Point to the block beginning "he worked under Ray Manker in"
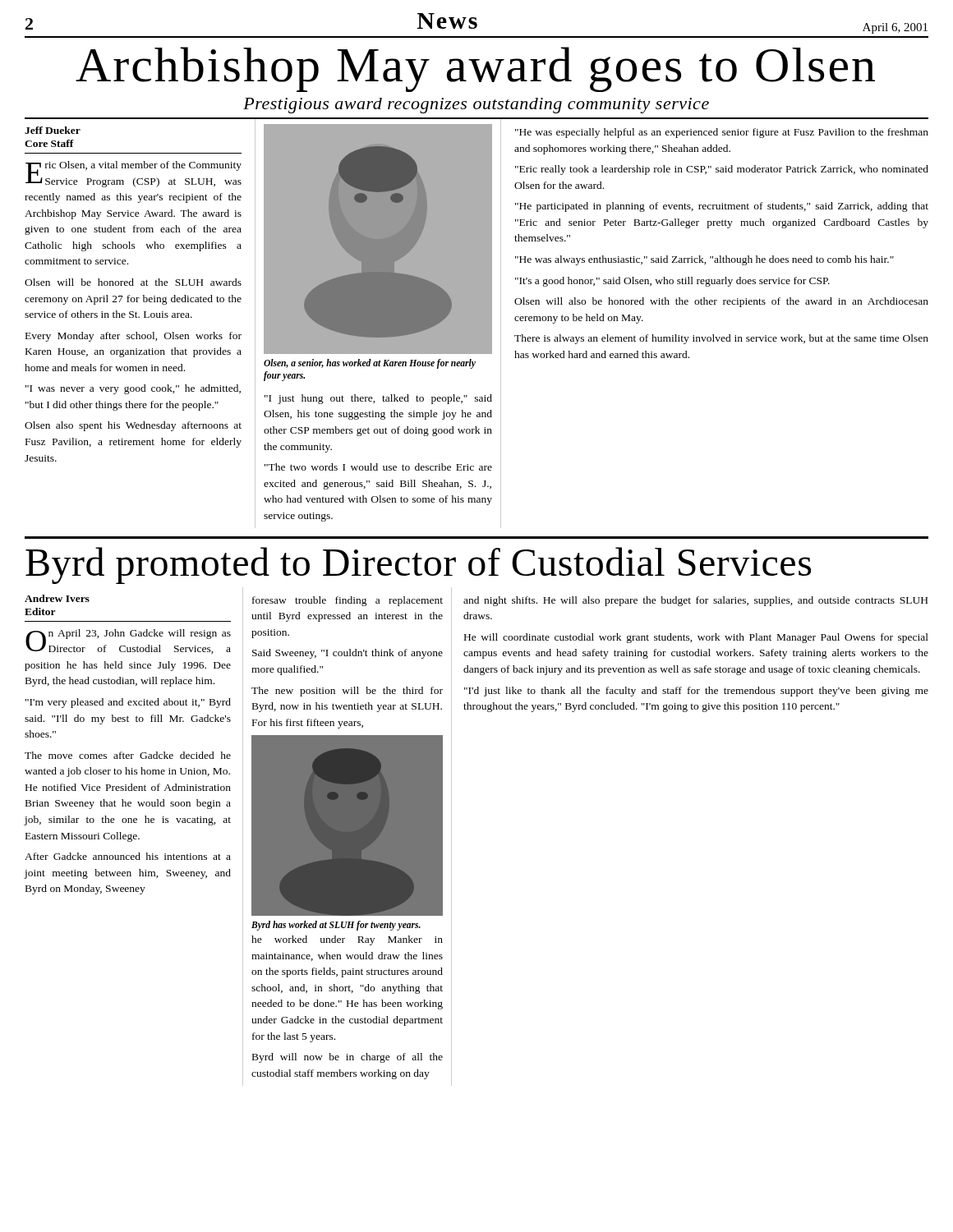953x1232 pixels. pyautogui.click(x=347, y=1006)
